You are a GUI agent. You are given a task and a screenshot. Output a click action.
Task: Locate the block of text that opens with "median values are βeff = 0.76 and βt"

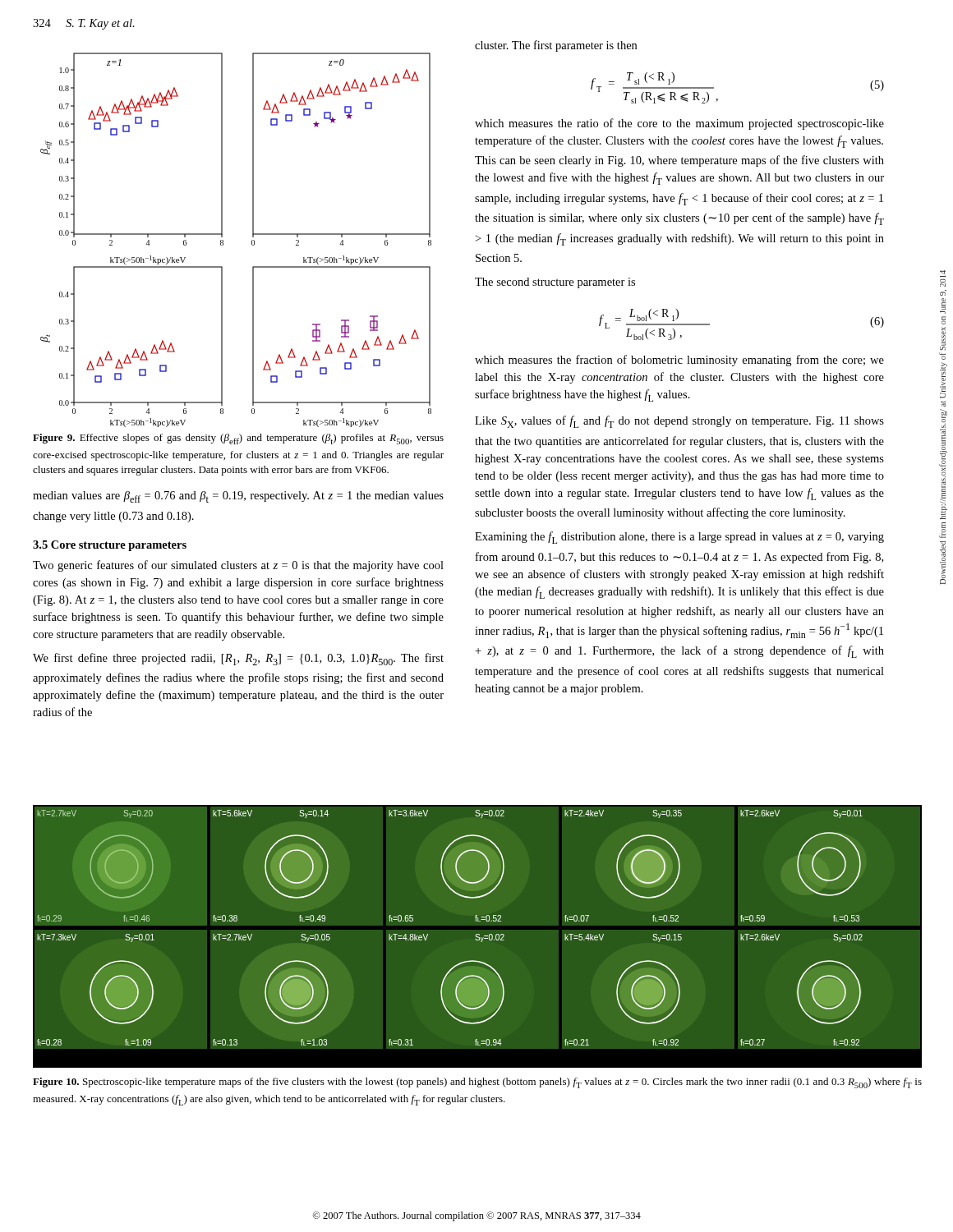pyautogui.click(x=238, y=505)
